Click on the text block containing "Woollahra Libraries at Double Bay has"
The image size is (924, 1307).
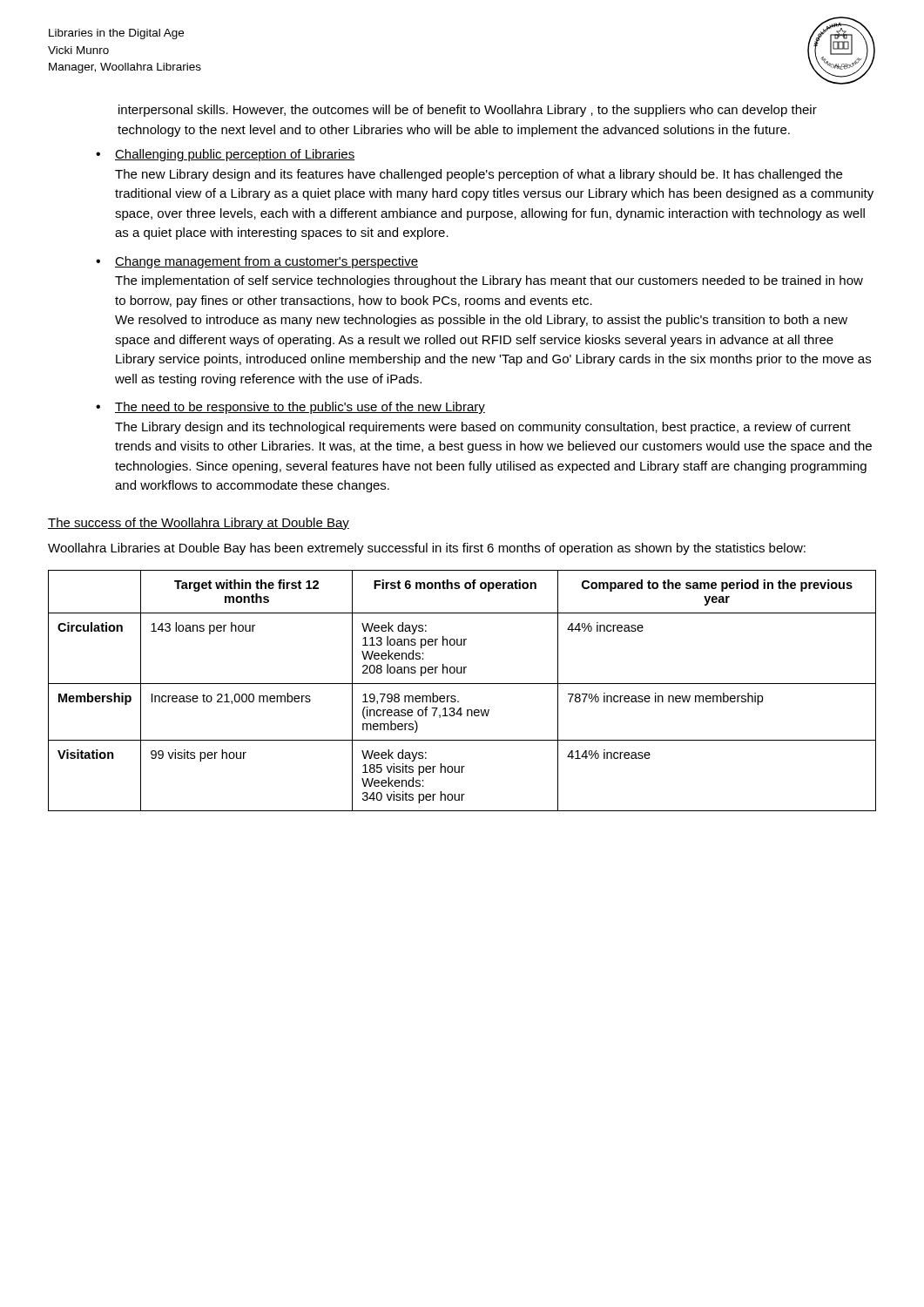[x=427, y=547]
